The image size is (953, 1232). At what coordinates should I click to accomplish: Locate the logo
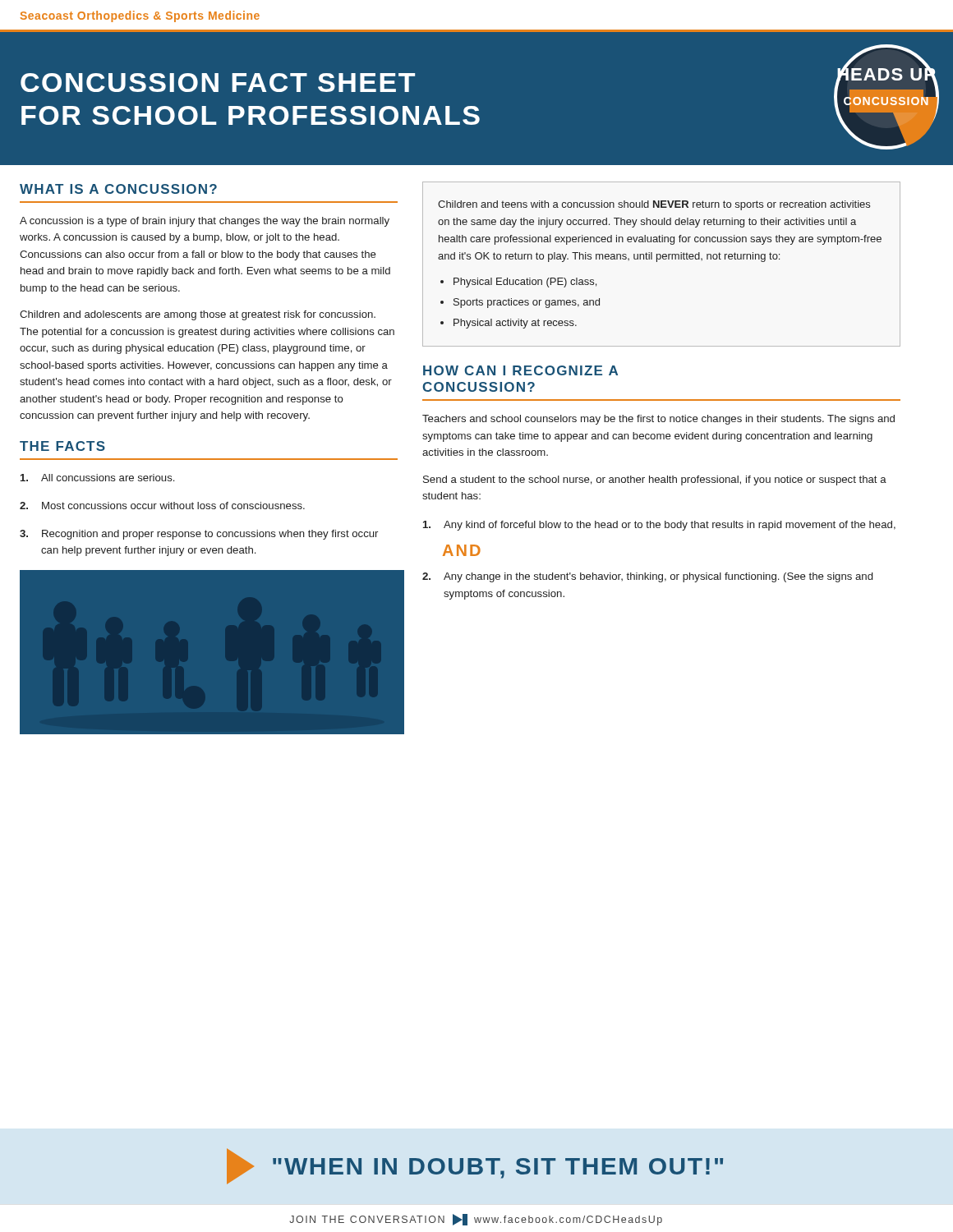click(886, 99)
